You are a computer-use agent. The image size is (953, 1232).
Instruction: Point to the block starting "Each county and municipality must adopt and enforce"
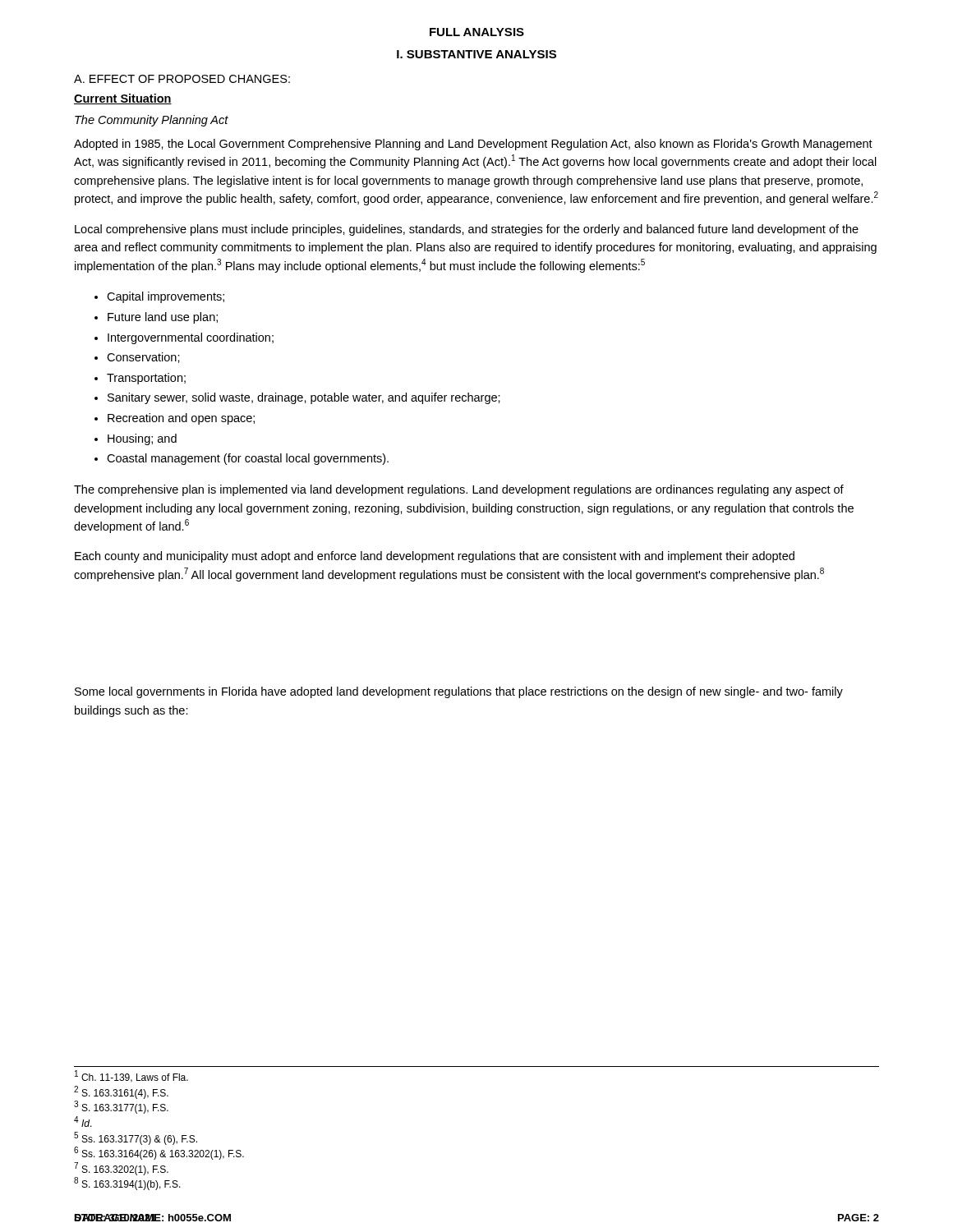[449, 566]
